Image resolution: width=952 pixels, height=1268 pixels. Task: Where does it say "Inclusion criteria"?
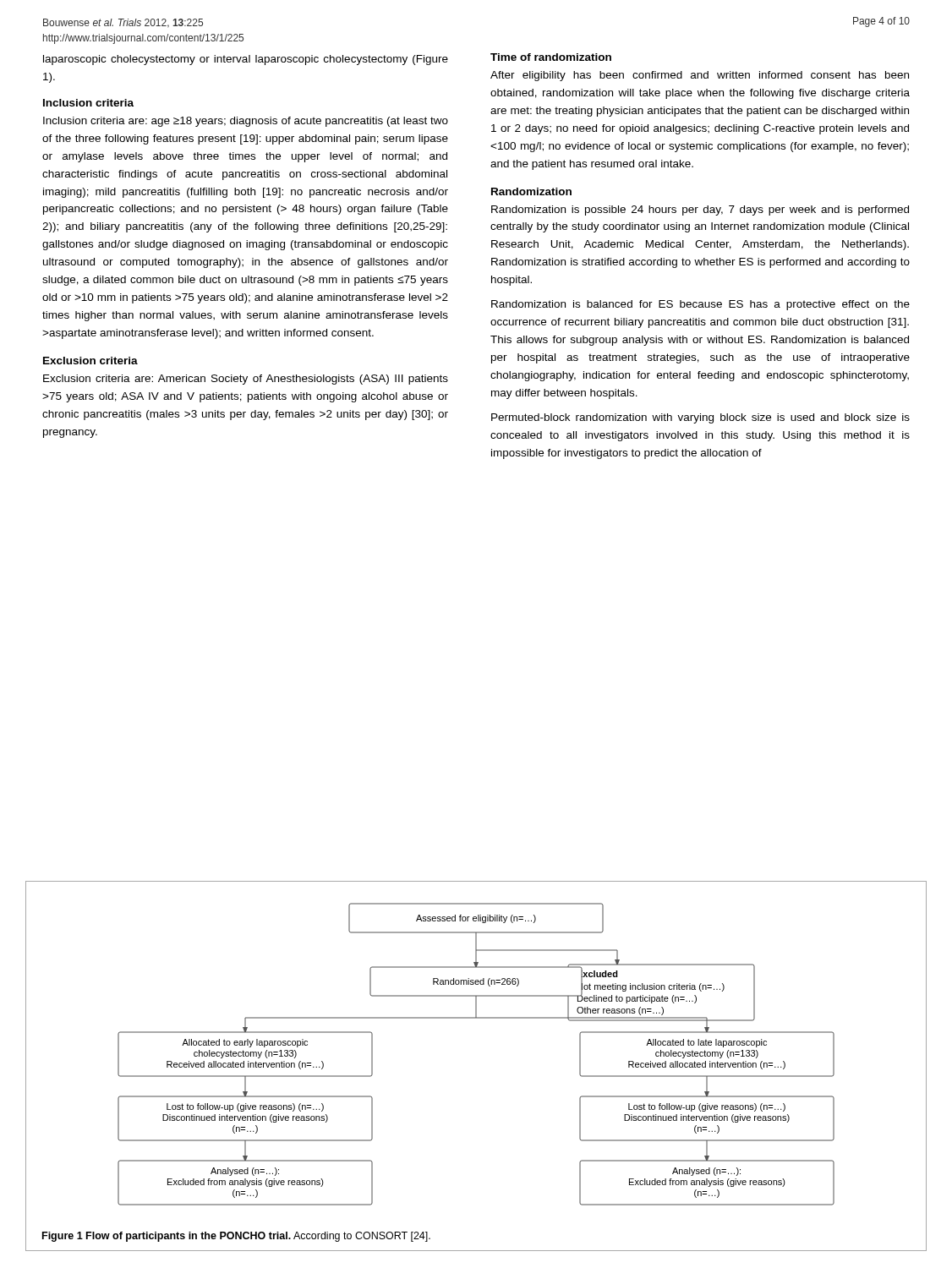(x=88, y=103)
